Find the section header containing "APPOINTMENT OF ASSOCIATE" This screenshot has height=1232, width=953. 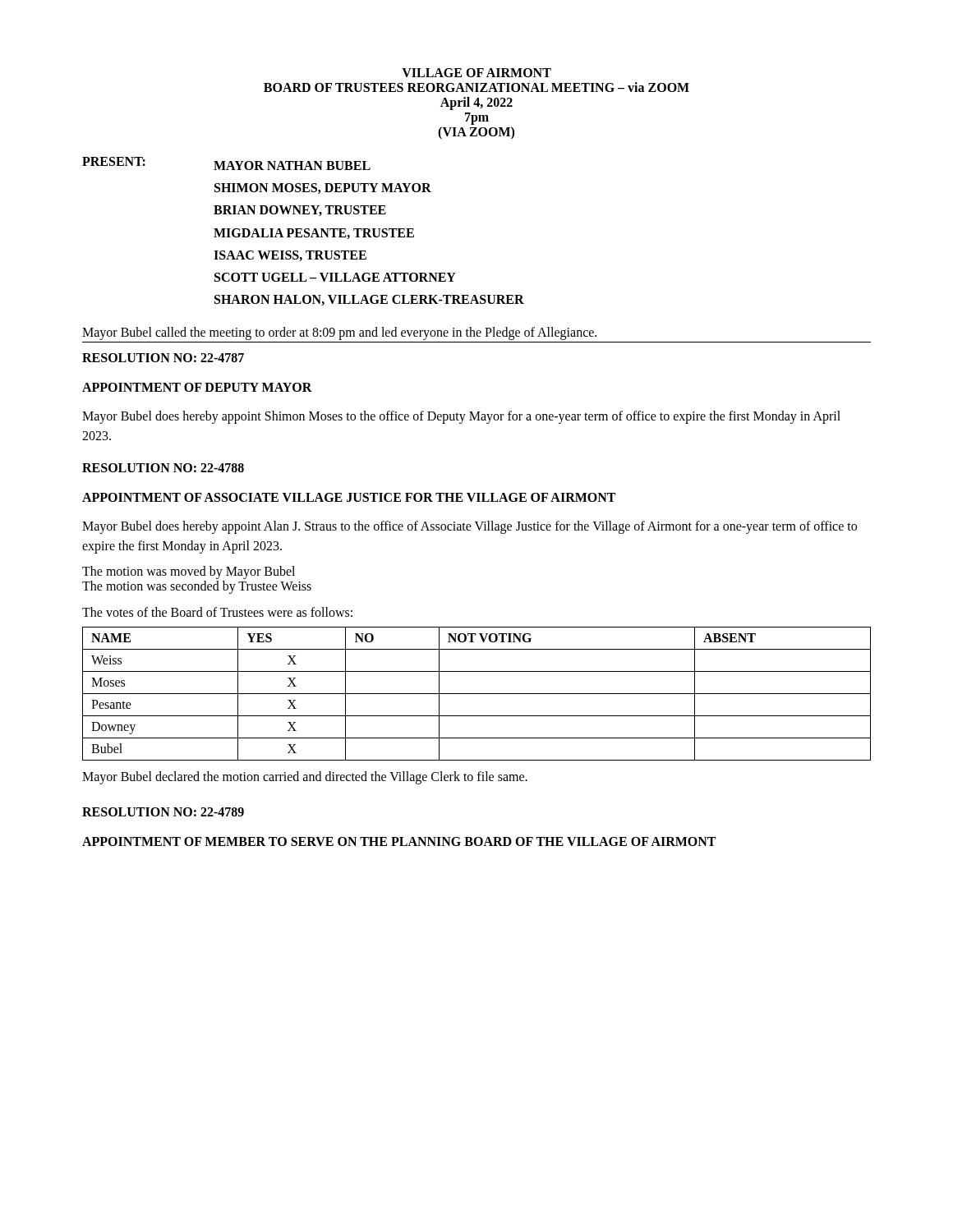[349, 498]
